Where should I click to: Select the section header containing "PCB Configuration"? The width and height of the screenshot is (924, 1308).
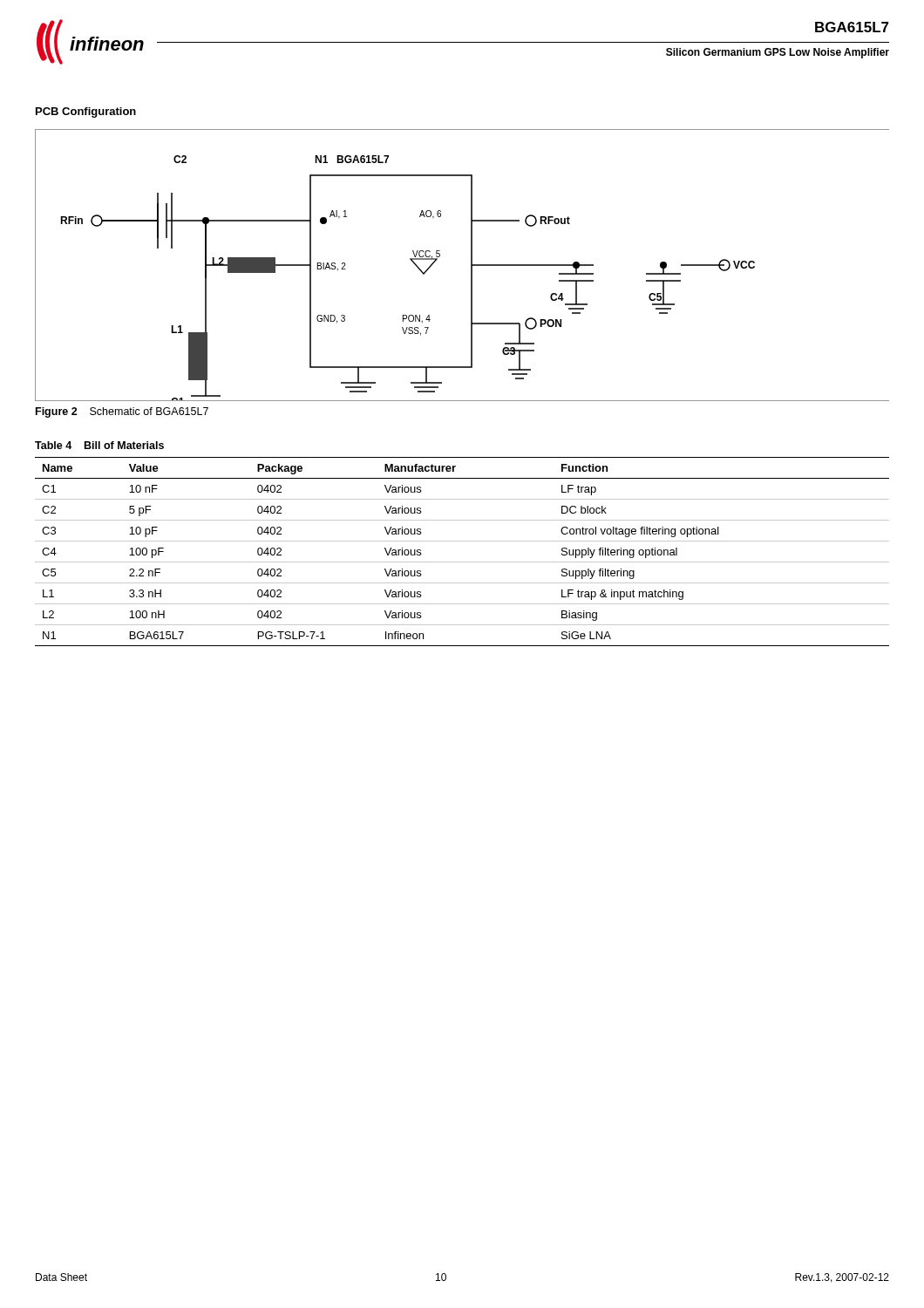[x=86, y=111]
